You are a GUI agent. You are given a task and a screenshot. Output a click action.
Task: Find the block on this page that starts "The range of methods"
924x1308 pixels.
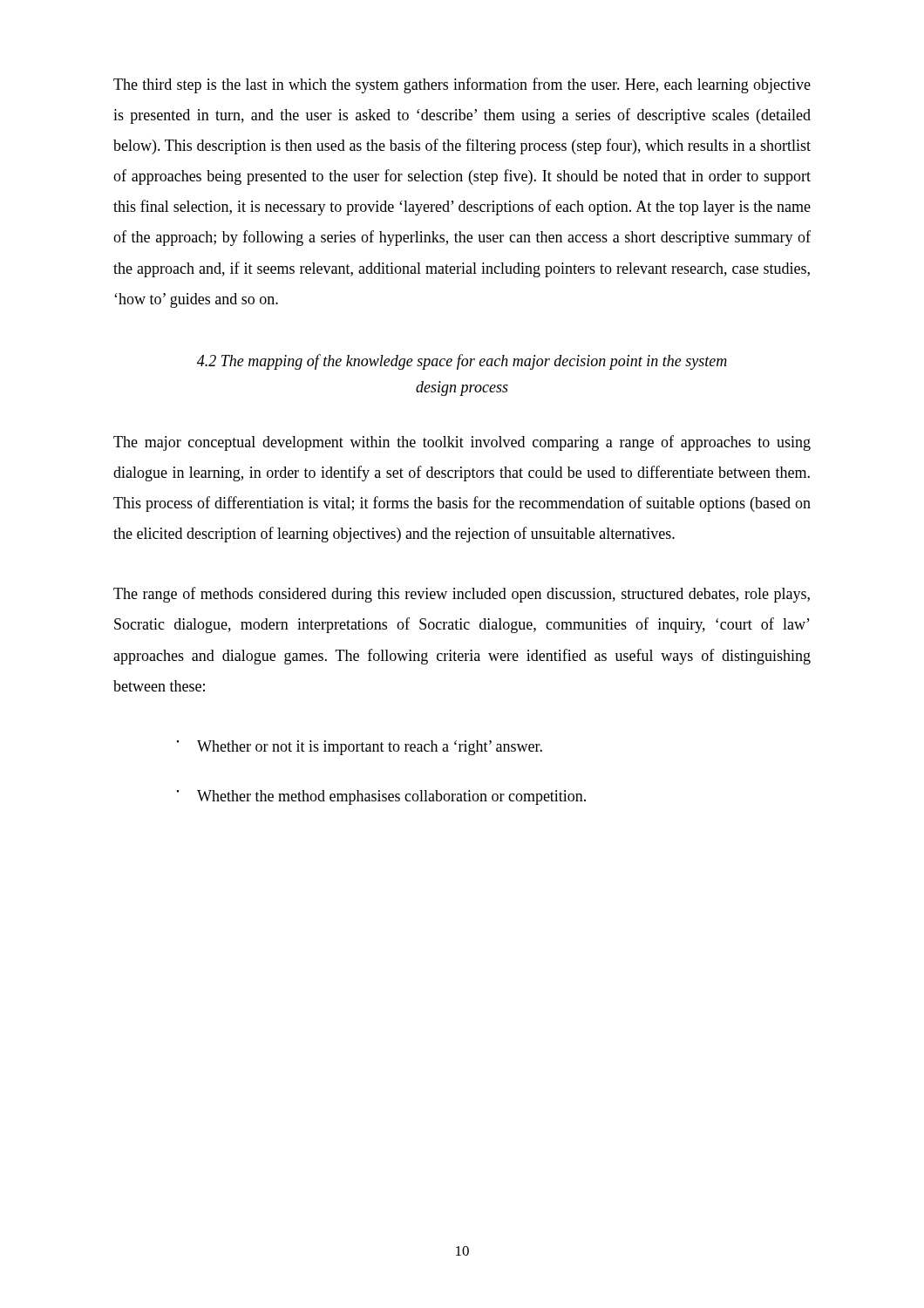click(462, 640)
